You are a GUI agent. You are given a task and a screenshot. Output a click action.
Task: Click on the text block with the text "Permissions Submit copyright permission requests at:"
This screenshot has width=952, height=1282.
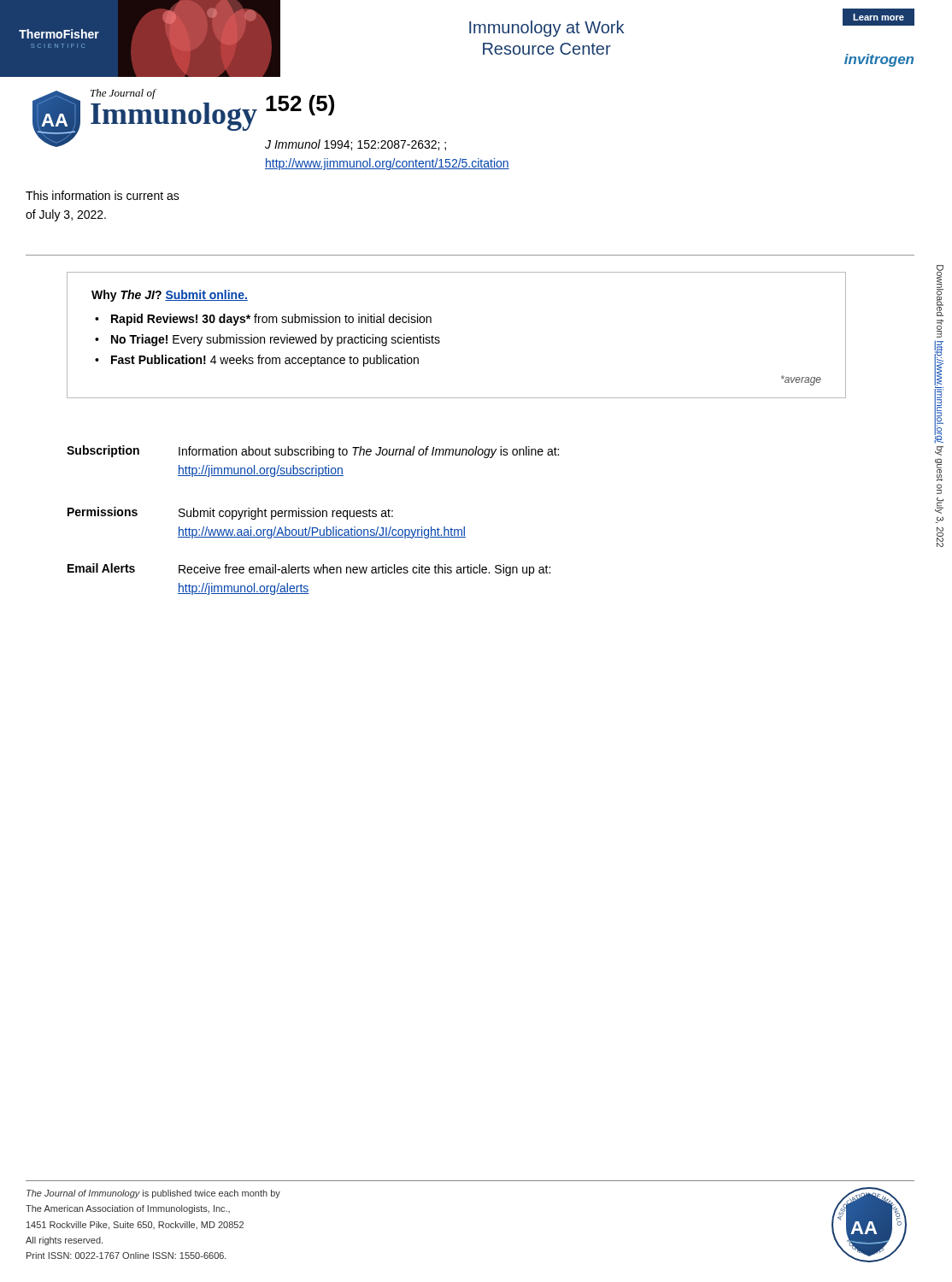[x=456, y=523]
